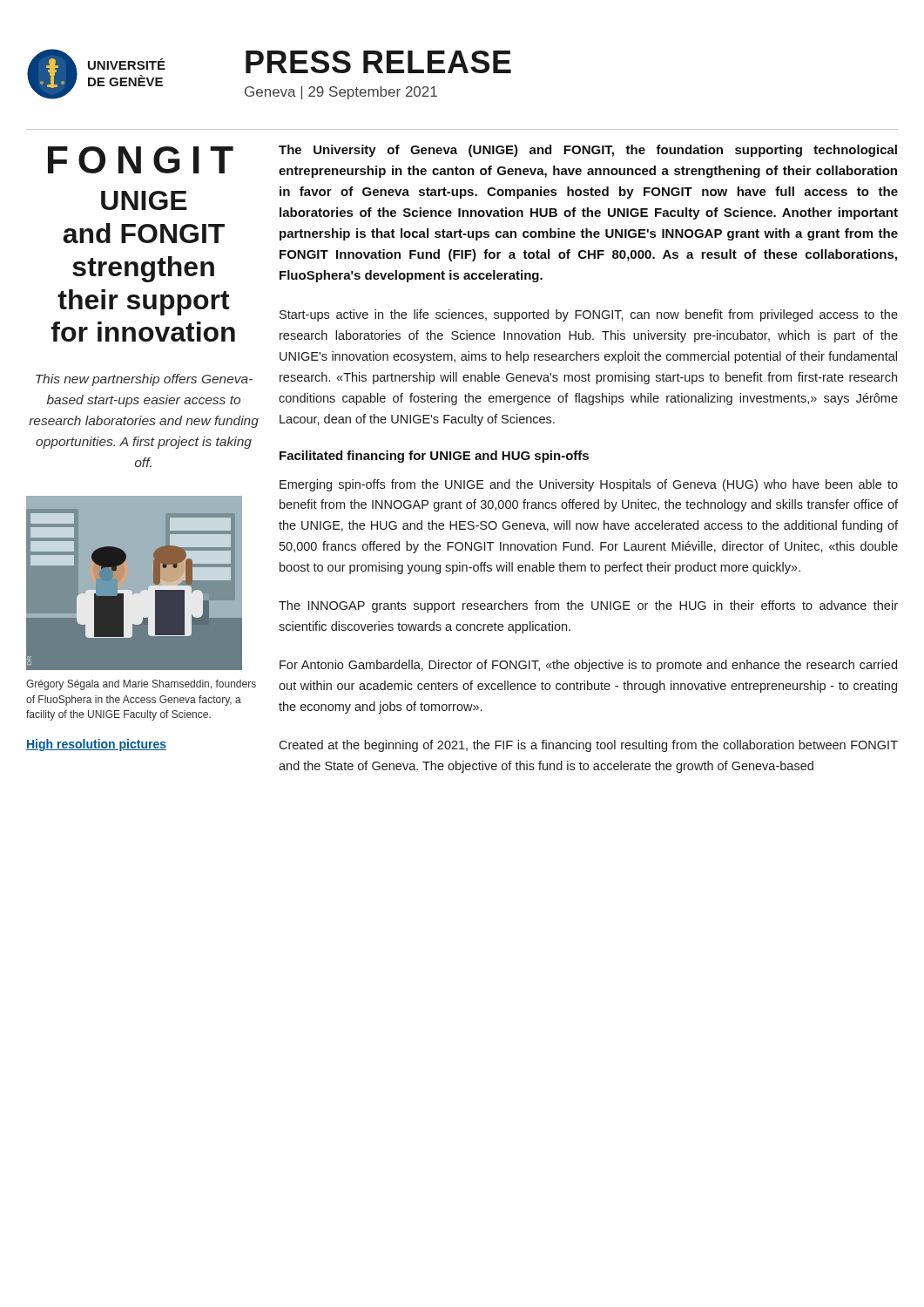Locate the title that opens with "FONGIT UNIGEand FONGITstrengthentheir supportfor"
The width and height of the screenshot is (924, 1307).
tap(144, 244)
